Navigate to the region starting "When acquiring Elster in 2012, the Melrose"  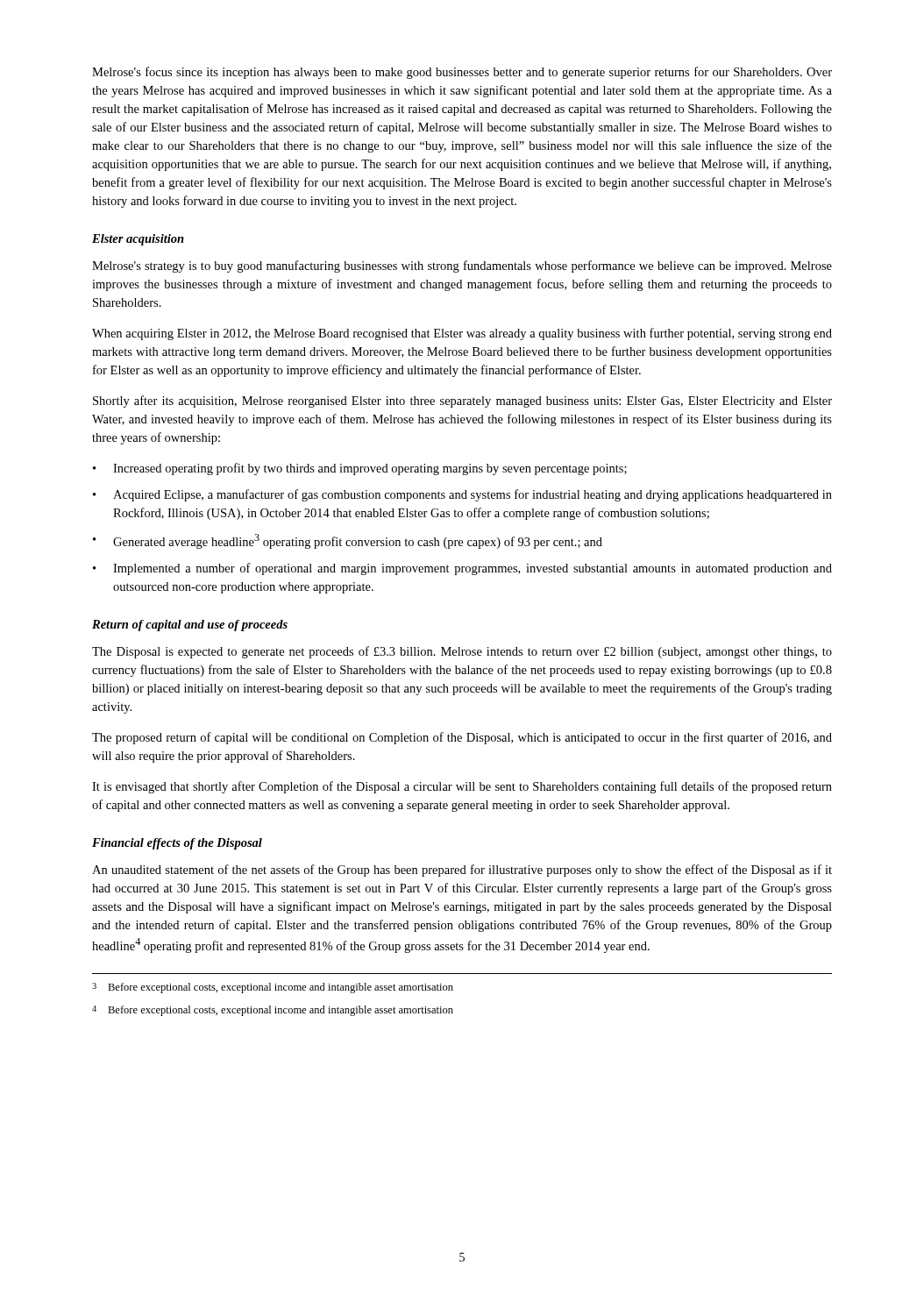tap(462, 352)
